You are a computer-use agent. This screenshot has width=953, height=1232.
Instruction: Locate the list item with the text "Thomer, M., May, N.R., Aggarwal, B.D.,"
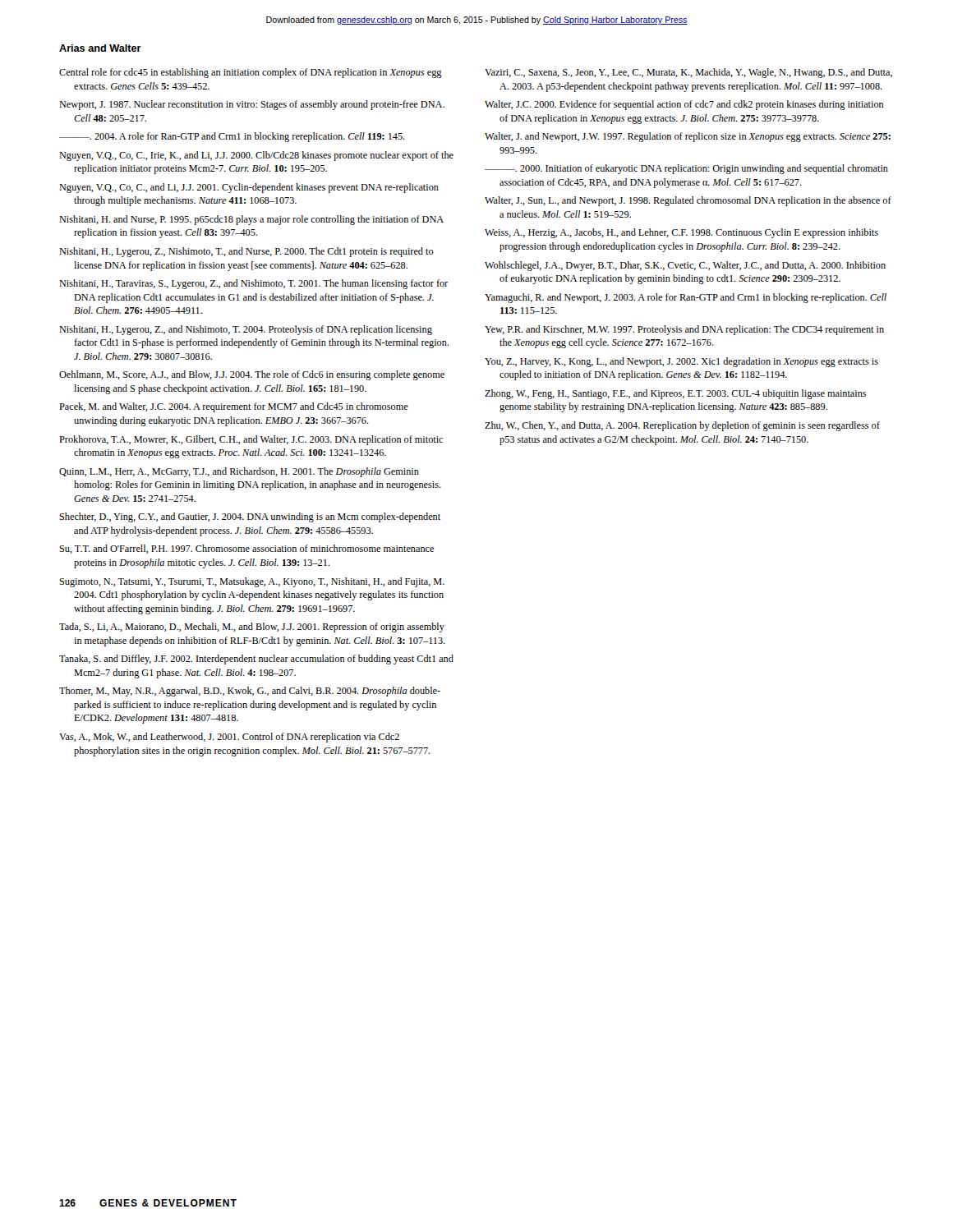pyautogui.click(x=250, y=705)
